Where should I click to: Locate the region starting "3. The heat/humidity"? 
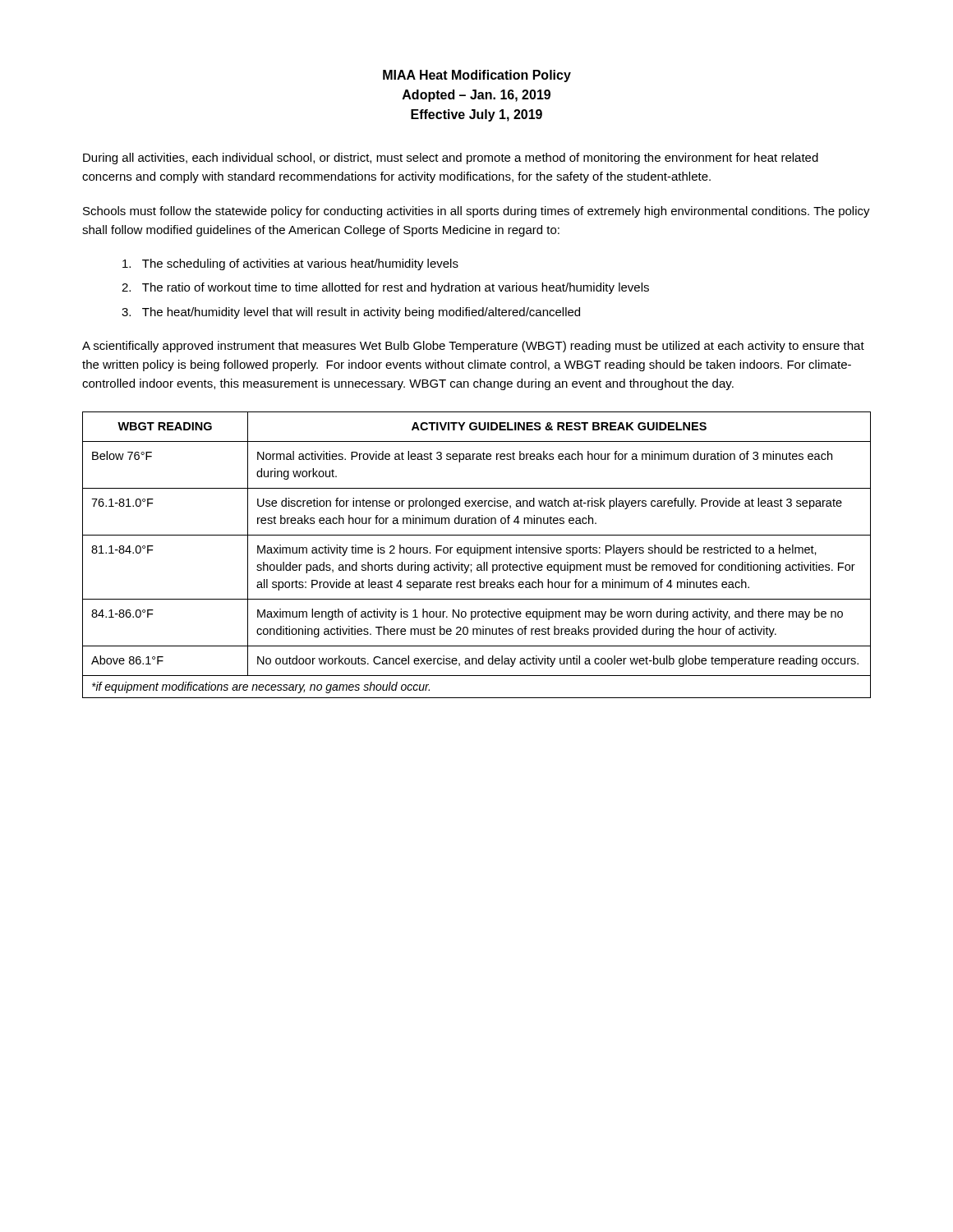click(x=351, y=311)
